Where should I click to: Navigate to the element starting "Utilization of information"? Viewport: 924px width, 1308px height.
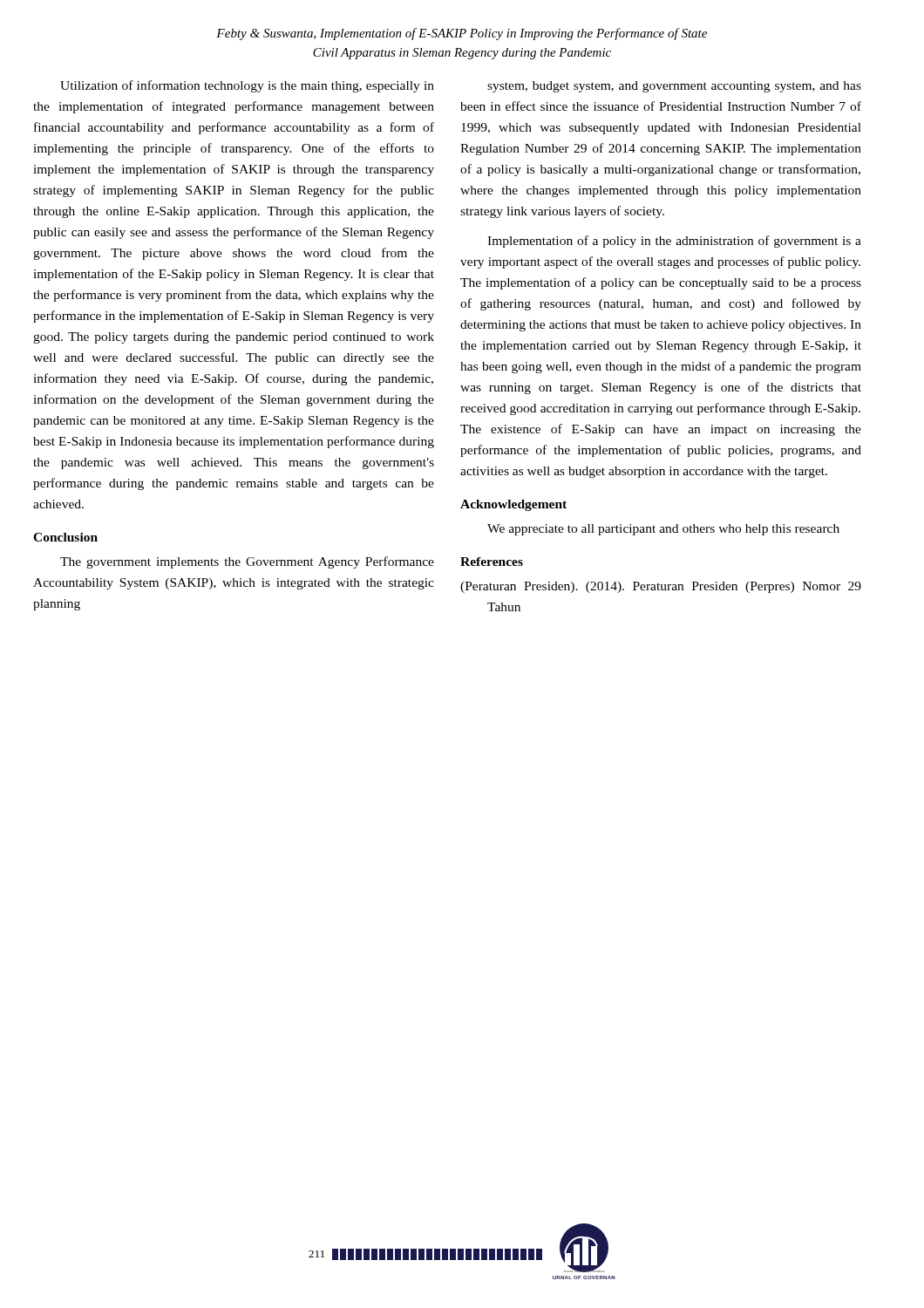tap(234, 294)
